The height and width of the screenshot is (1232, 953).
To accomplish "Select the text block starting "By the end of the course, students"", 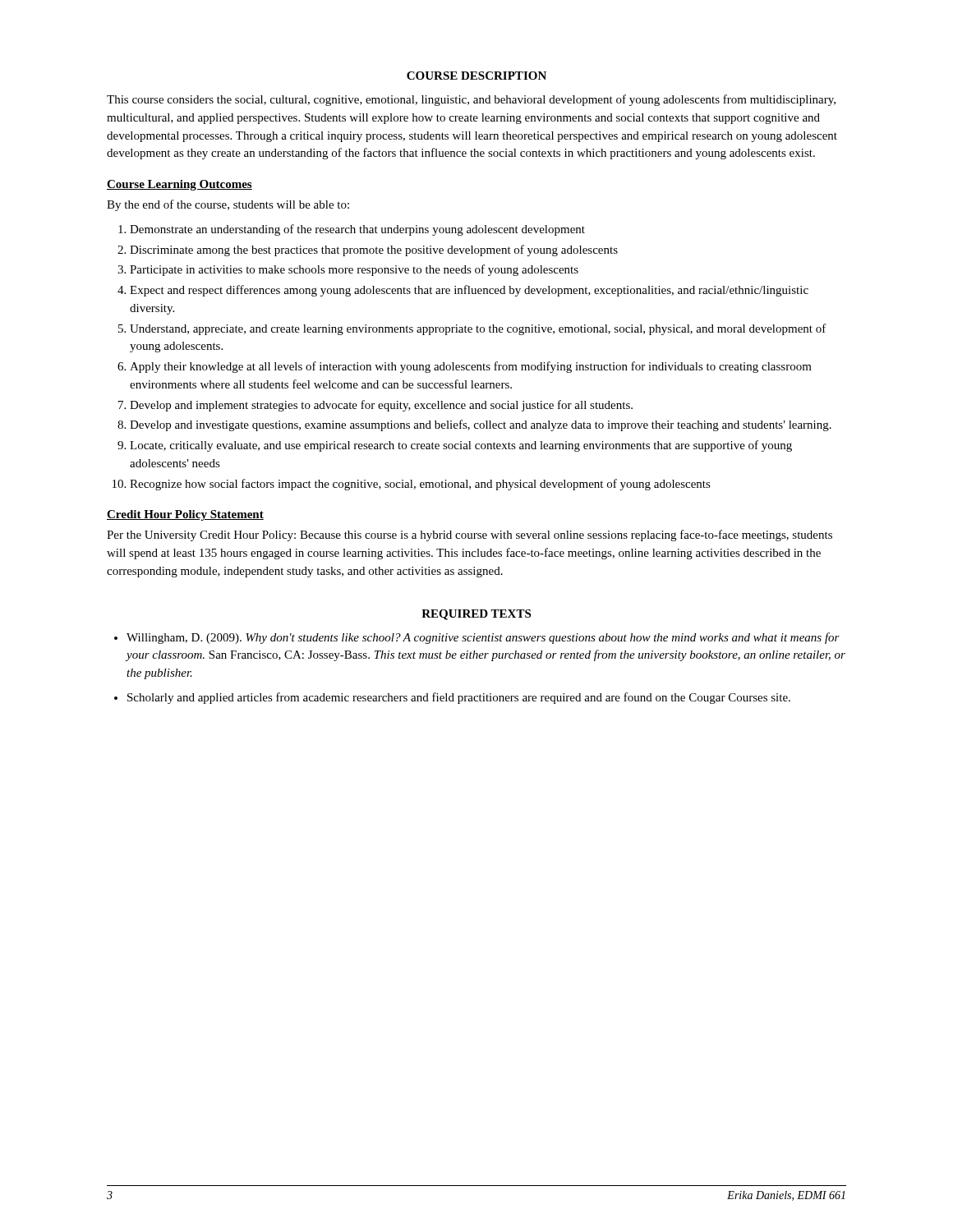I will pyautogui.click(x=228, y=205).
